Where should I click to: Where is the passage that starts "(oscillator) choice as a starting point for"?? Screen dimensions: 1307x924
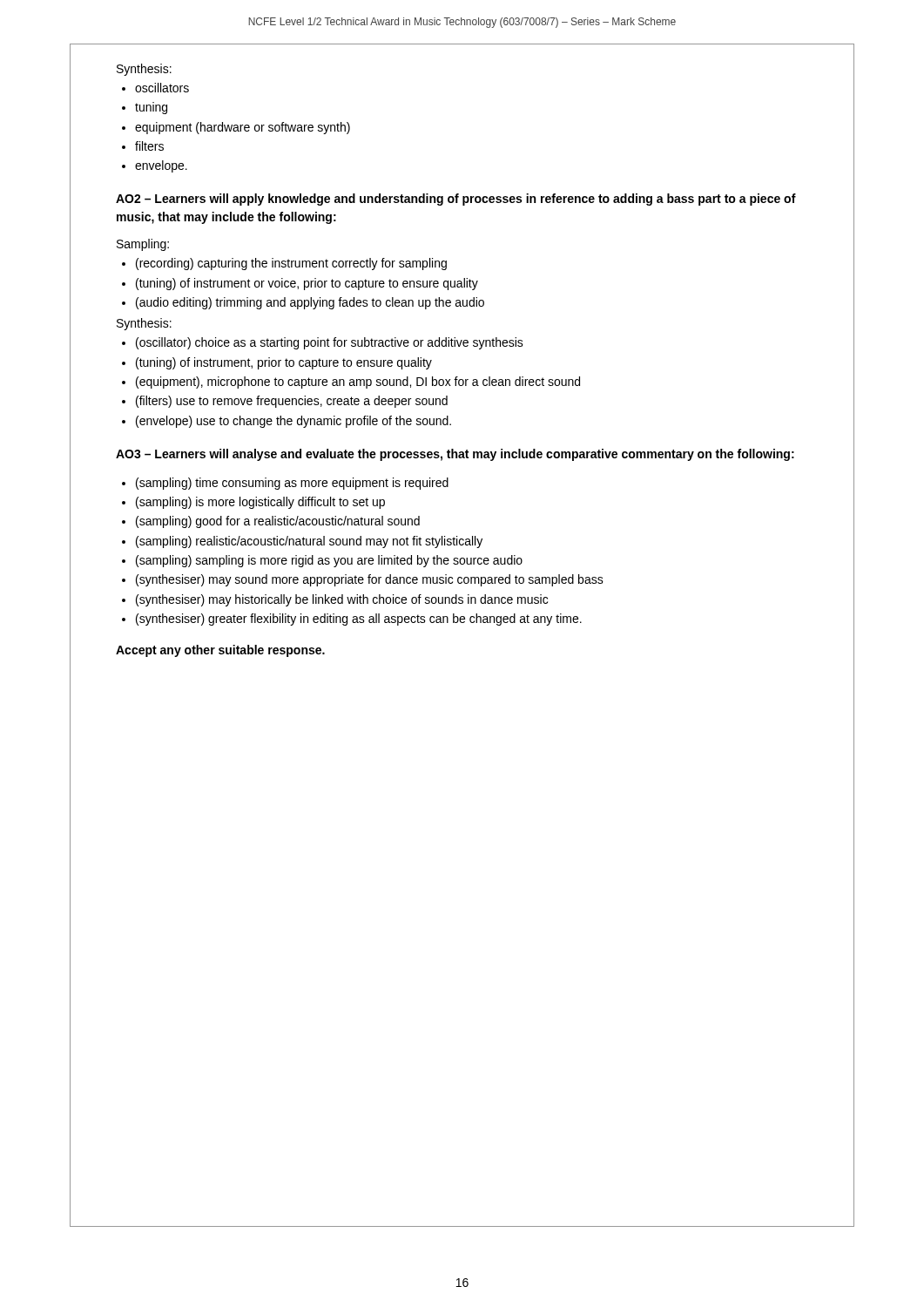pyautogui.click(x=329, y=343)
